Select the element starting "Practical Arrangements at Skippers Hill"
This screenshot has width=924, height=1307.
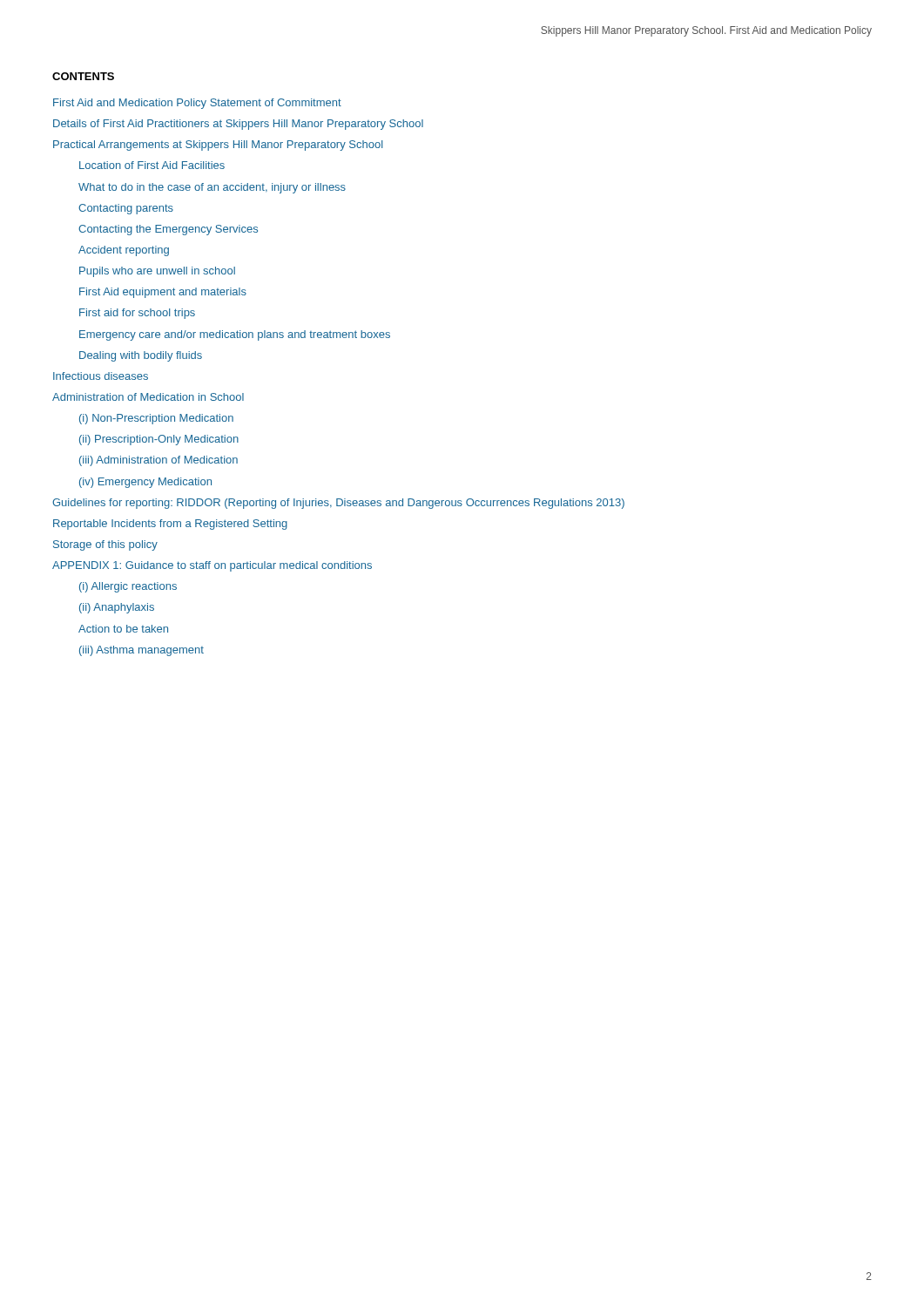click(218, 144)
